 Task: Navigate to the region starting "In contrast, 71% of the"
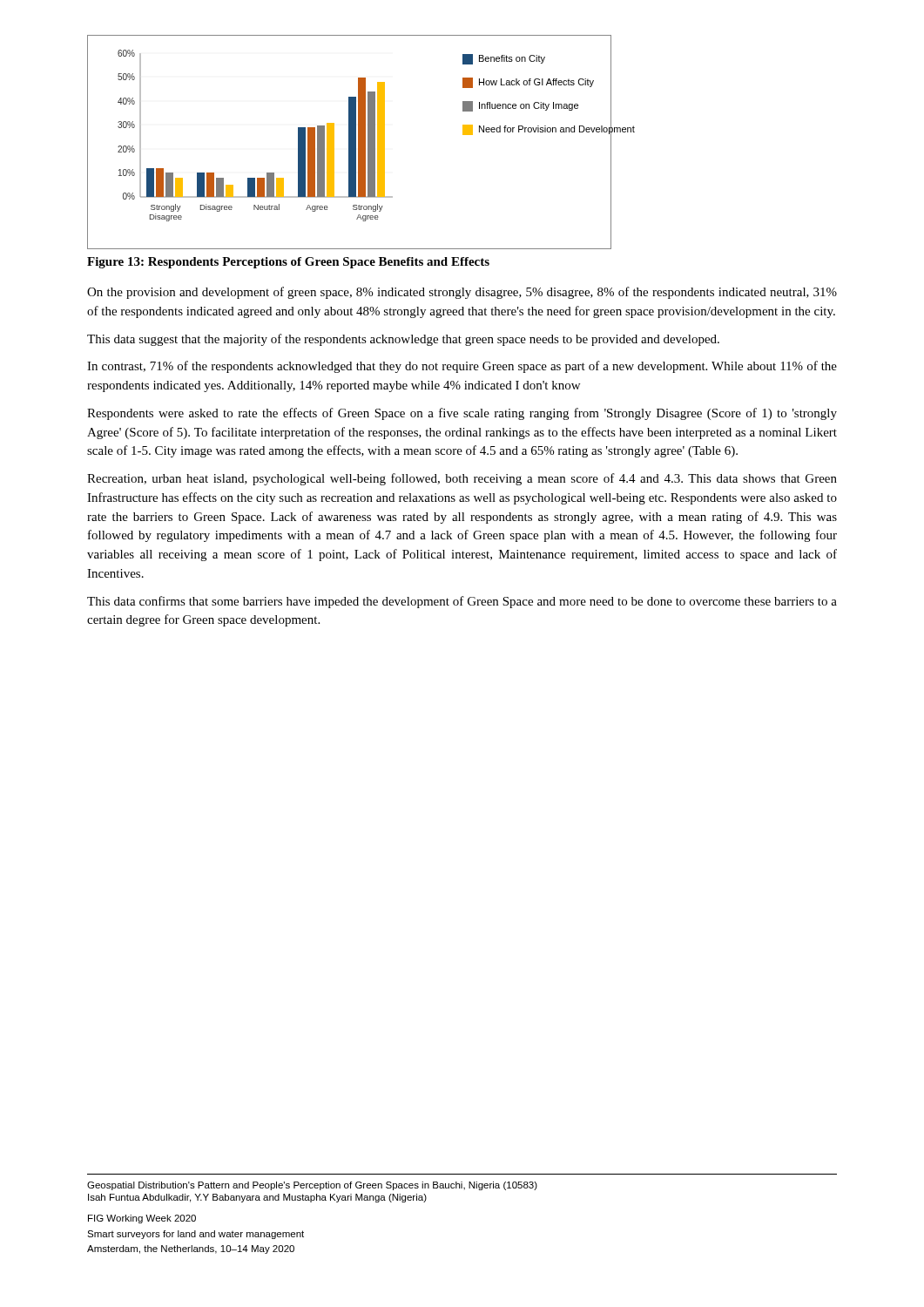[x=462, y=376]
